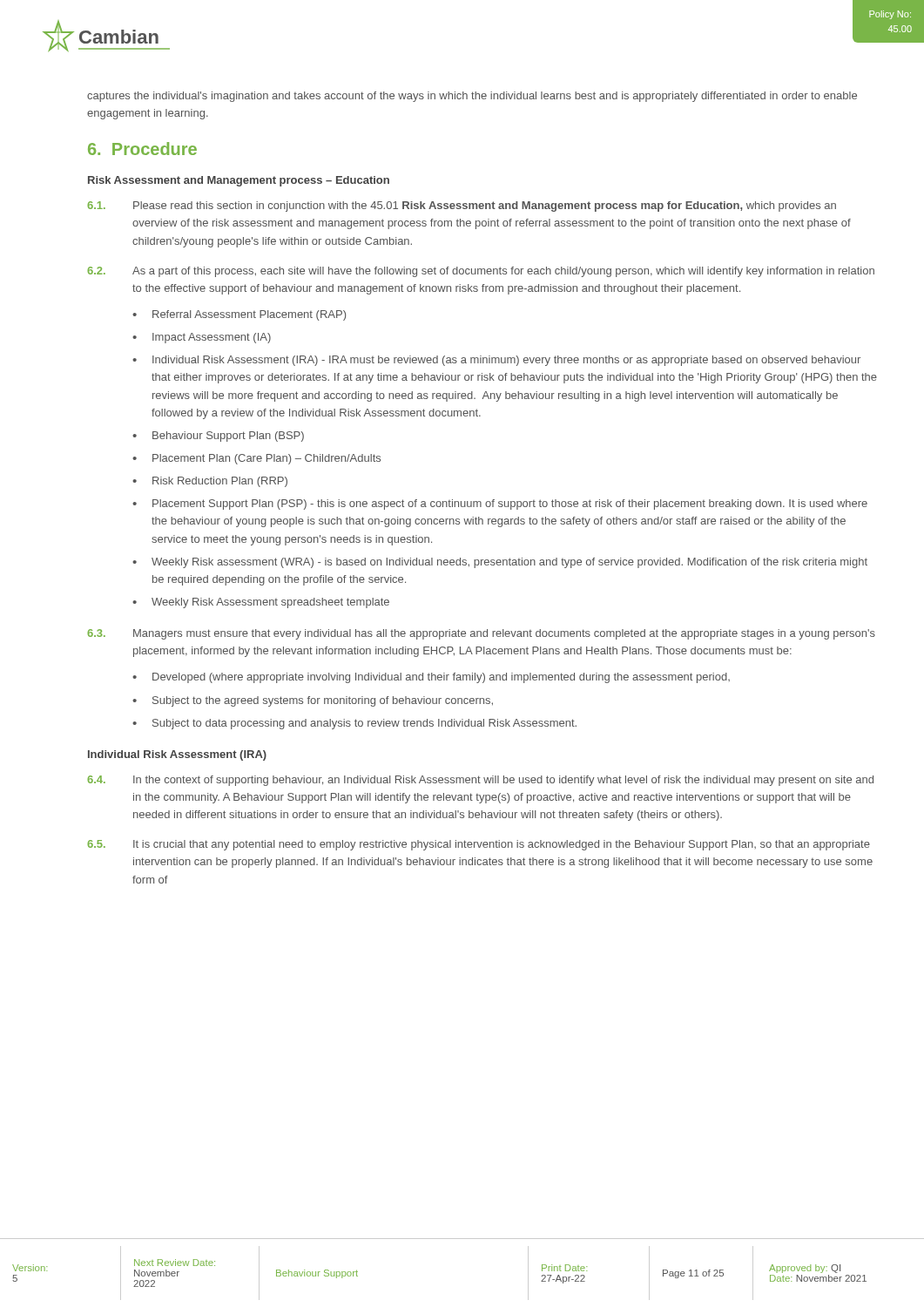Screen dimensions: 1307x924
Task: Locate the block of text that opens with "6.3. Managers must ensure that"
Action: (x=484, y=682)
